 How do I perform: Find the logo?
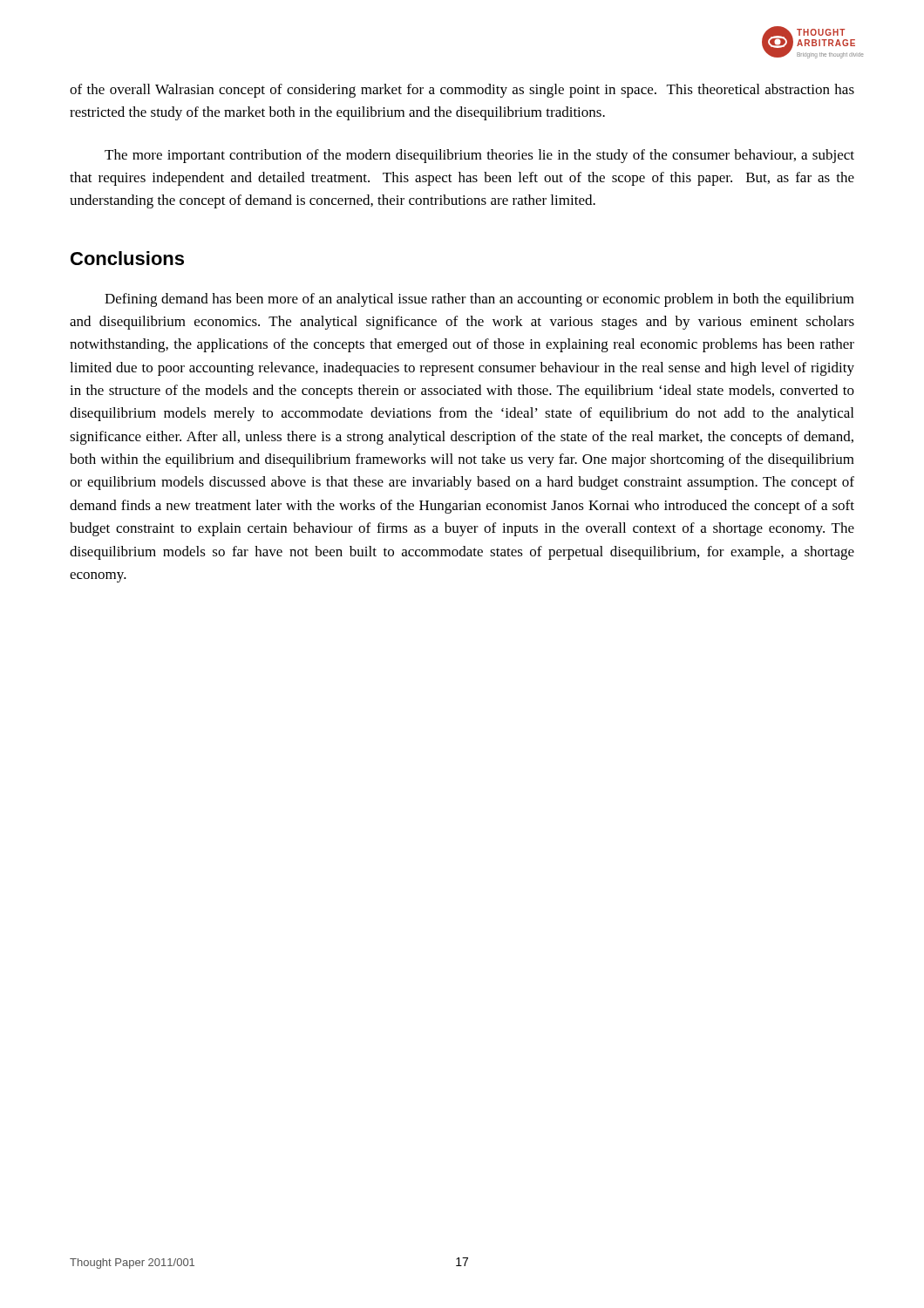tap(821, 50)
